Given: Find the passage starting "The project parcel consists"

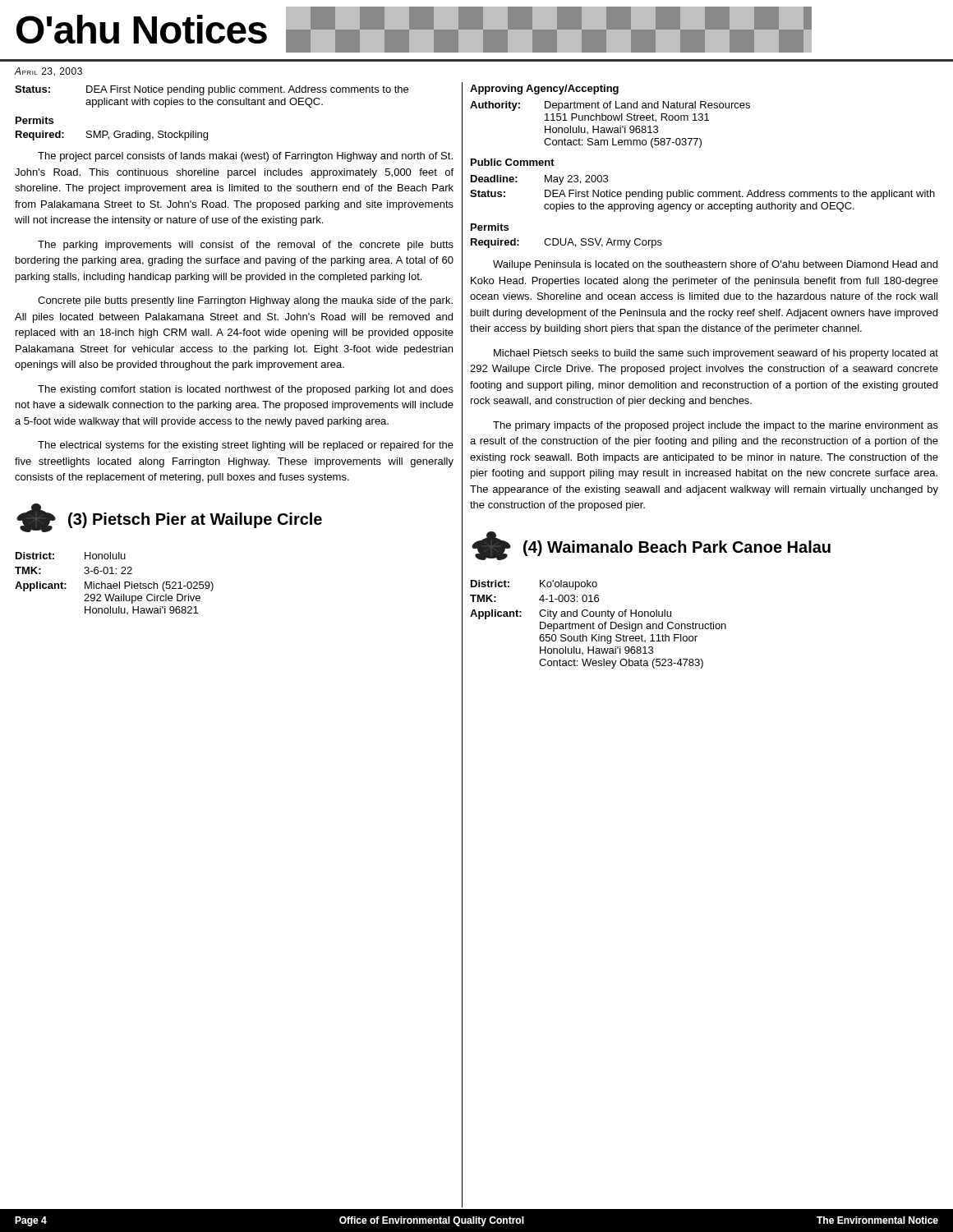Looking at the screenshot, I should pyautogui.click(x=234, y=188).
